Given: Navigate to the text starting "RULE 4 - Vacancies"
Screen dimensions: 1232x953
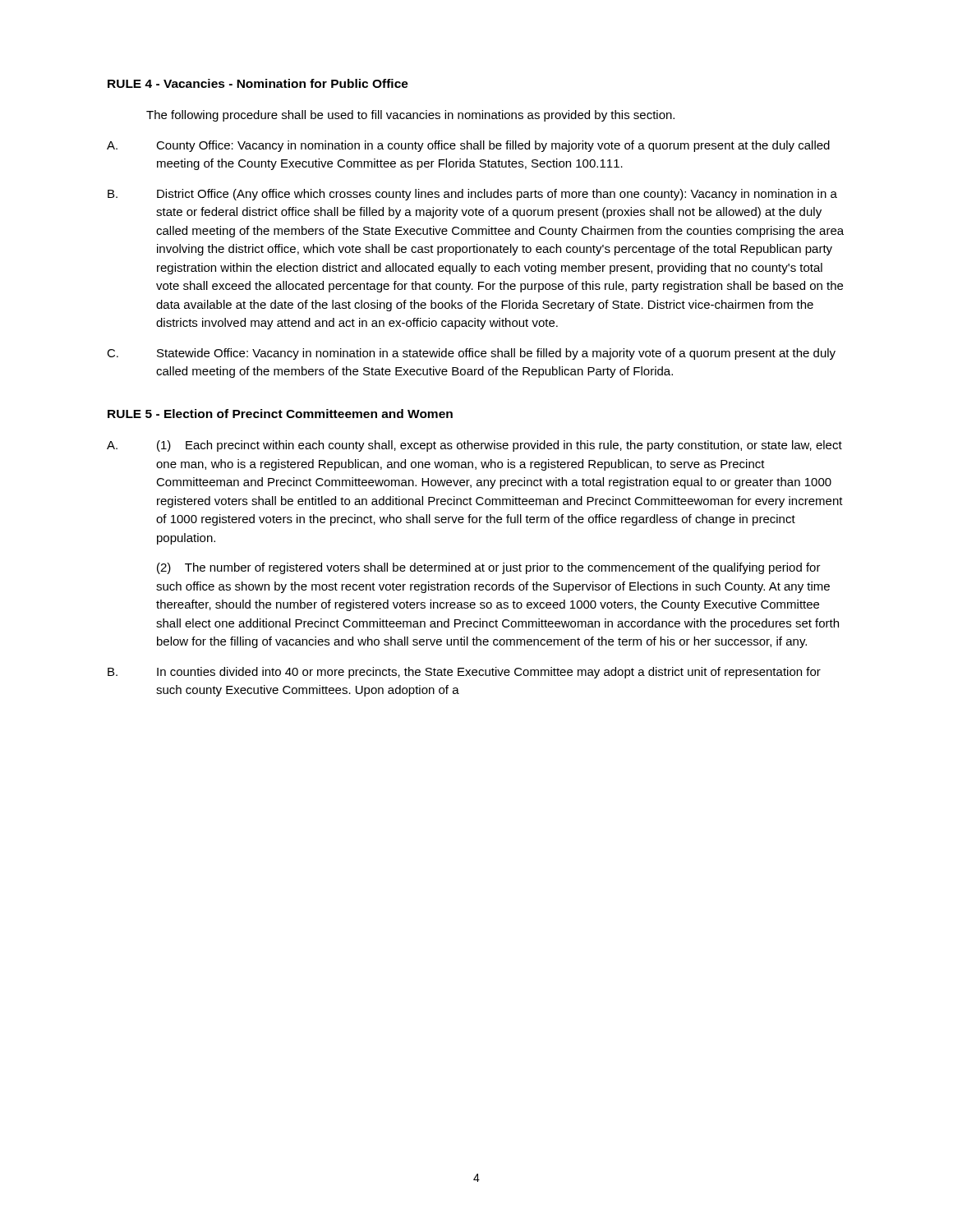Looking at the screenshot, I should coord(258,83).
